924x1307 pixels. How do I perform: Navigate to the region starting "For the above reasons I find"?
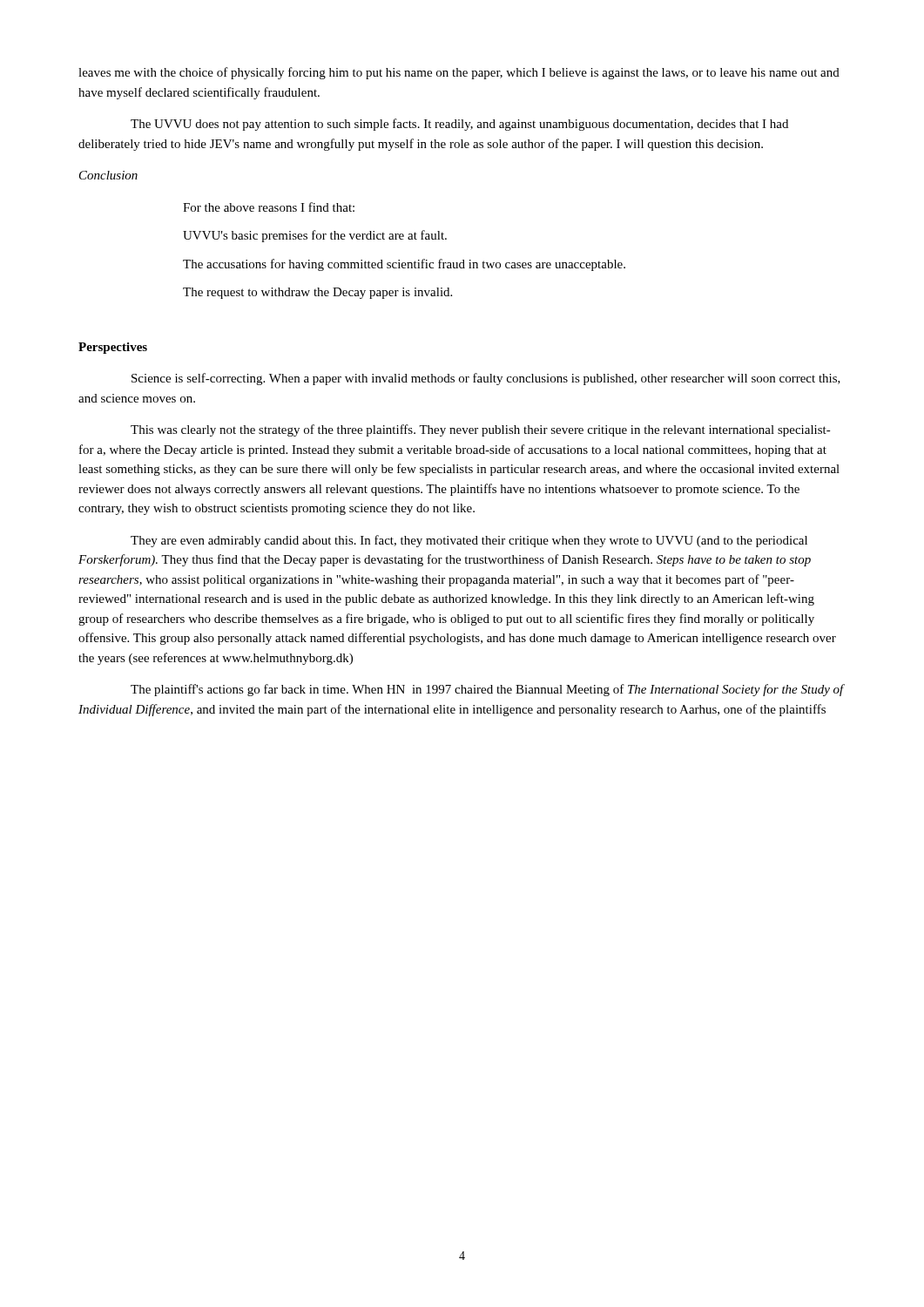click(269, 207)
